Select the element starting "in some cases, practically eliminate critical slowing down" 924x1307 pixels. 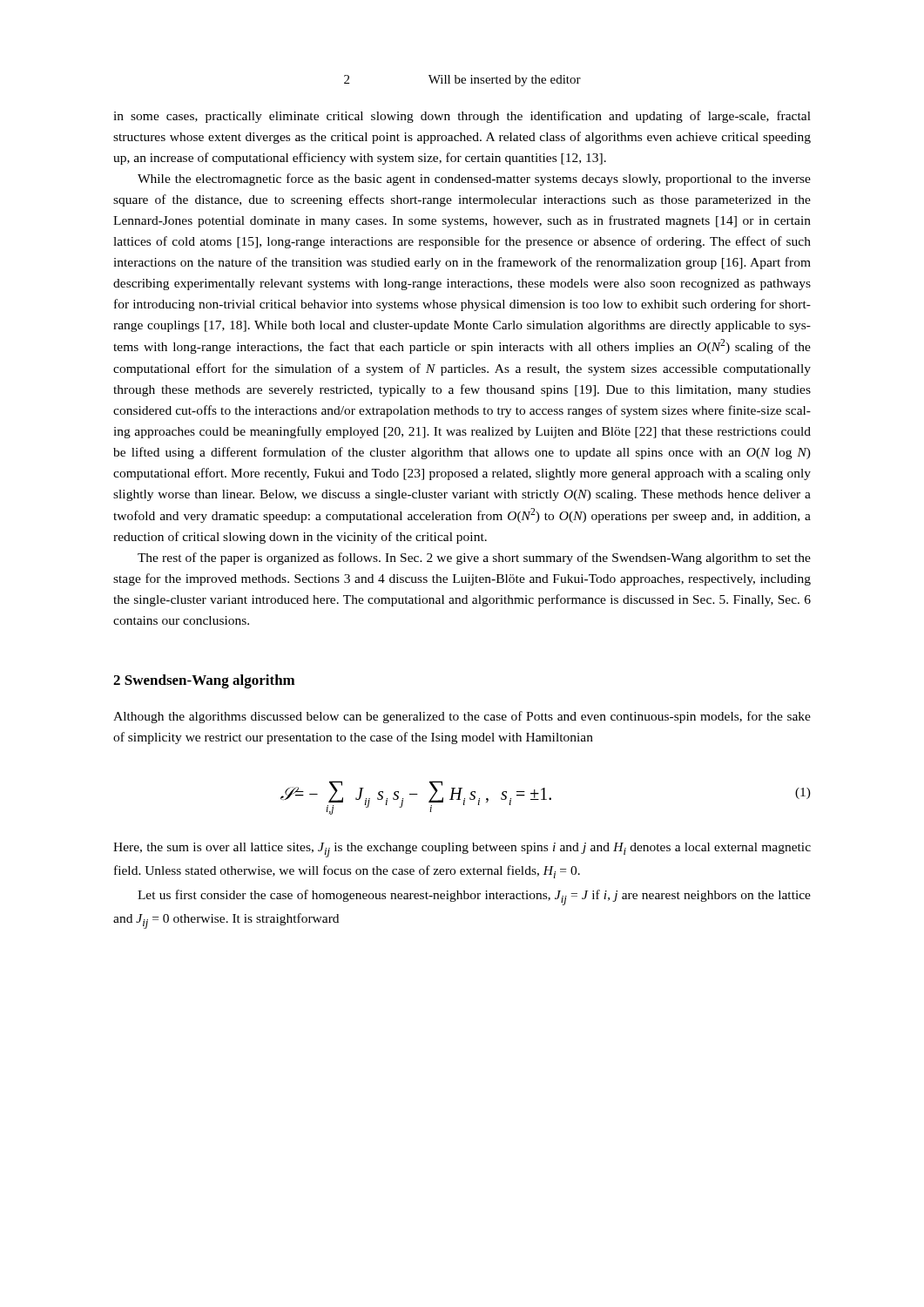(x=462, y=368)
